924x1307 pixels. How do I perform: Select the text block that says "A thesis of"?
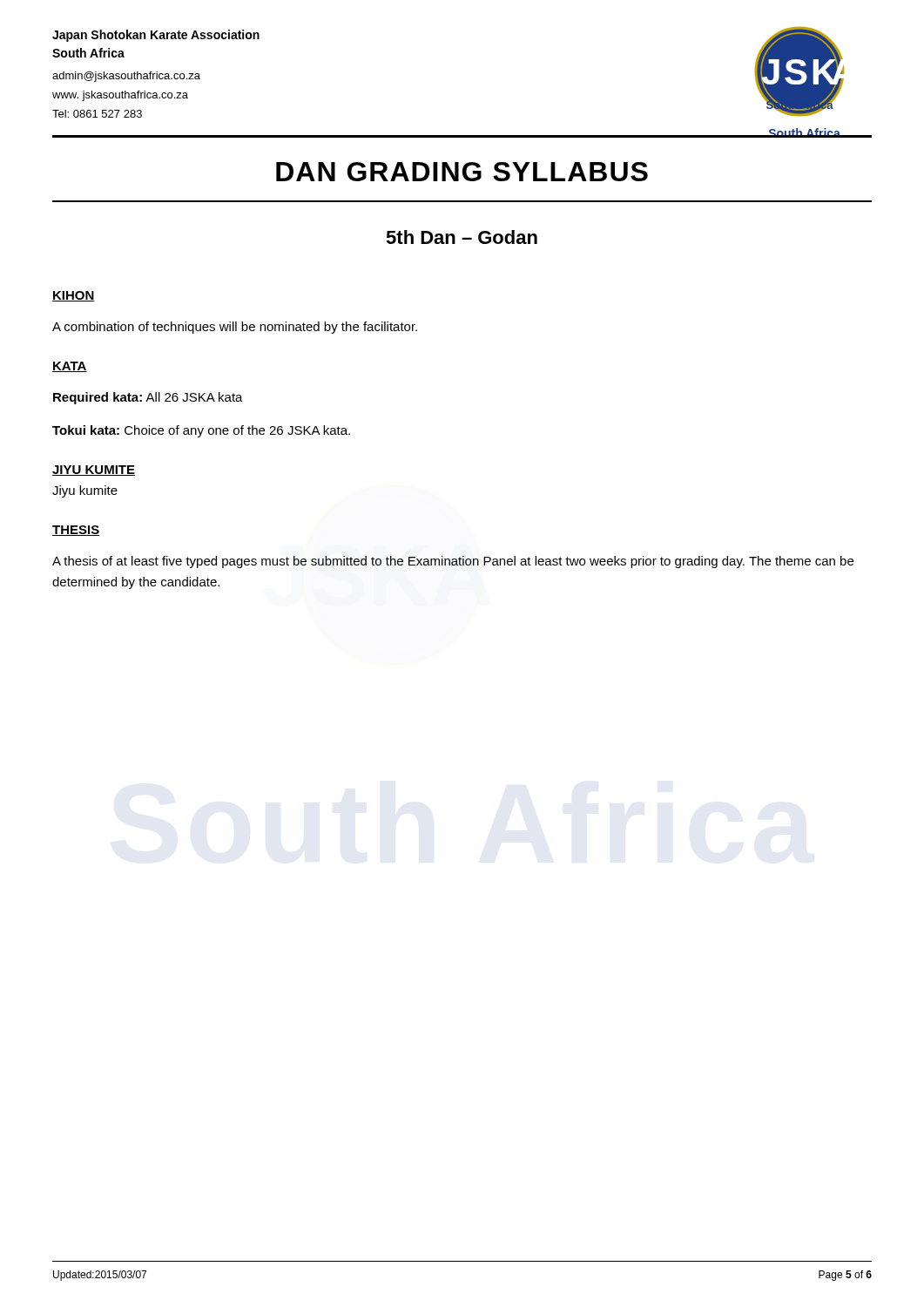click(x=453, y=571)
